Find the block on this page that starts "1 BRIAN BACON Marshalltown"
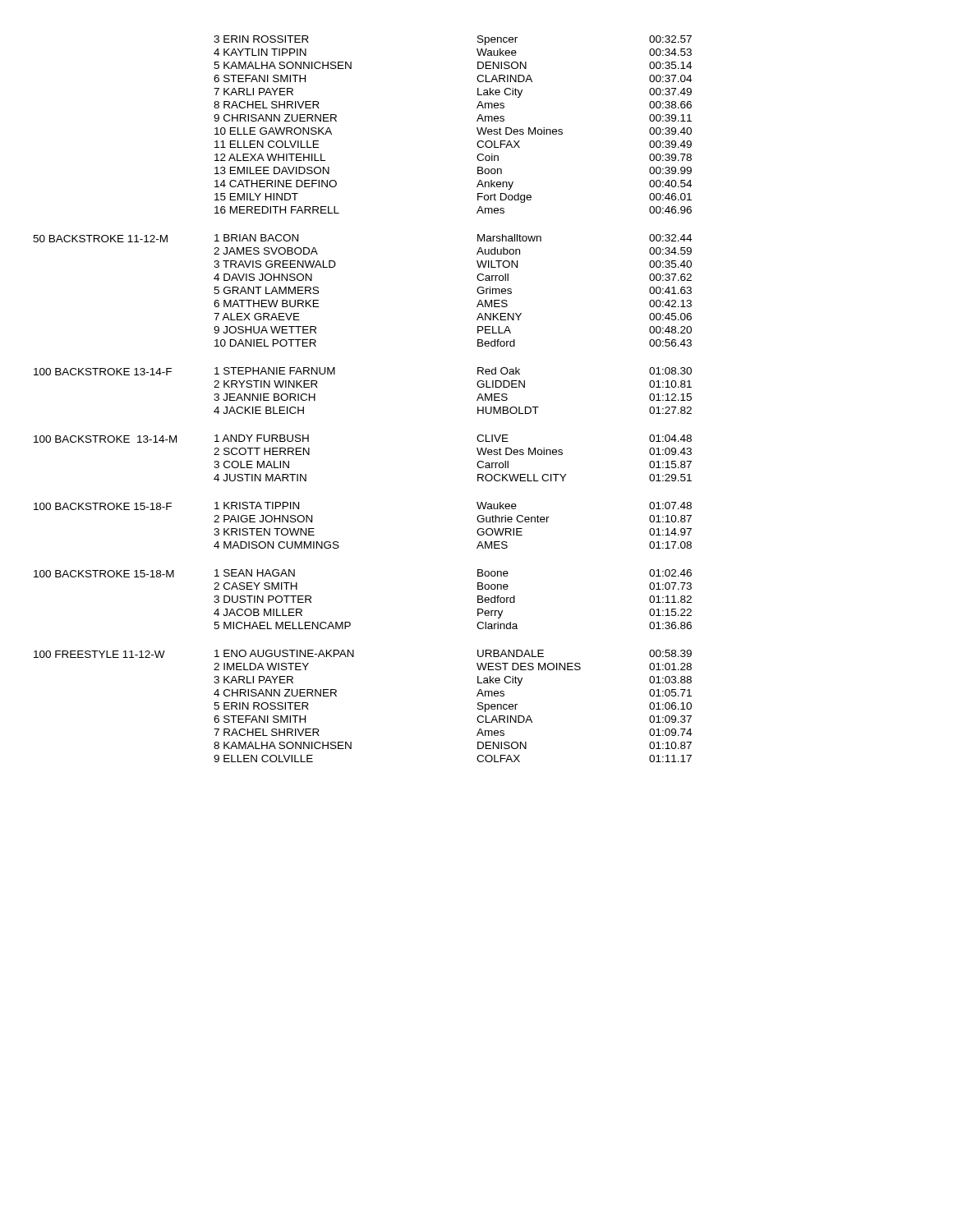This screenshot has width=953, height=1232. [253, 238]
